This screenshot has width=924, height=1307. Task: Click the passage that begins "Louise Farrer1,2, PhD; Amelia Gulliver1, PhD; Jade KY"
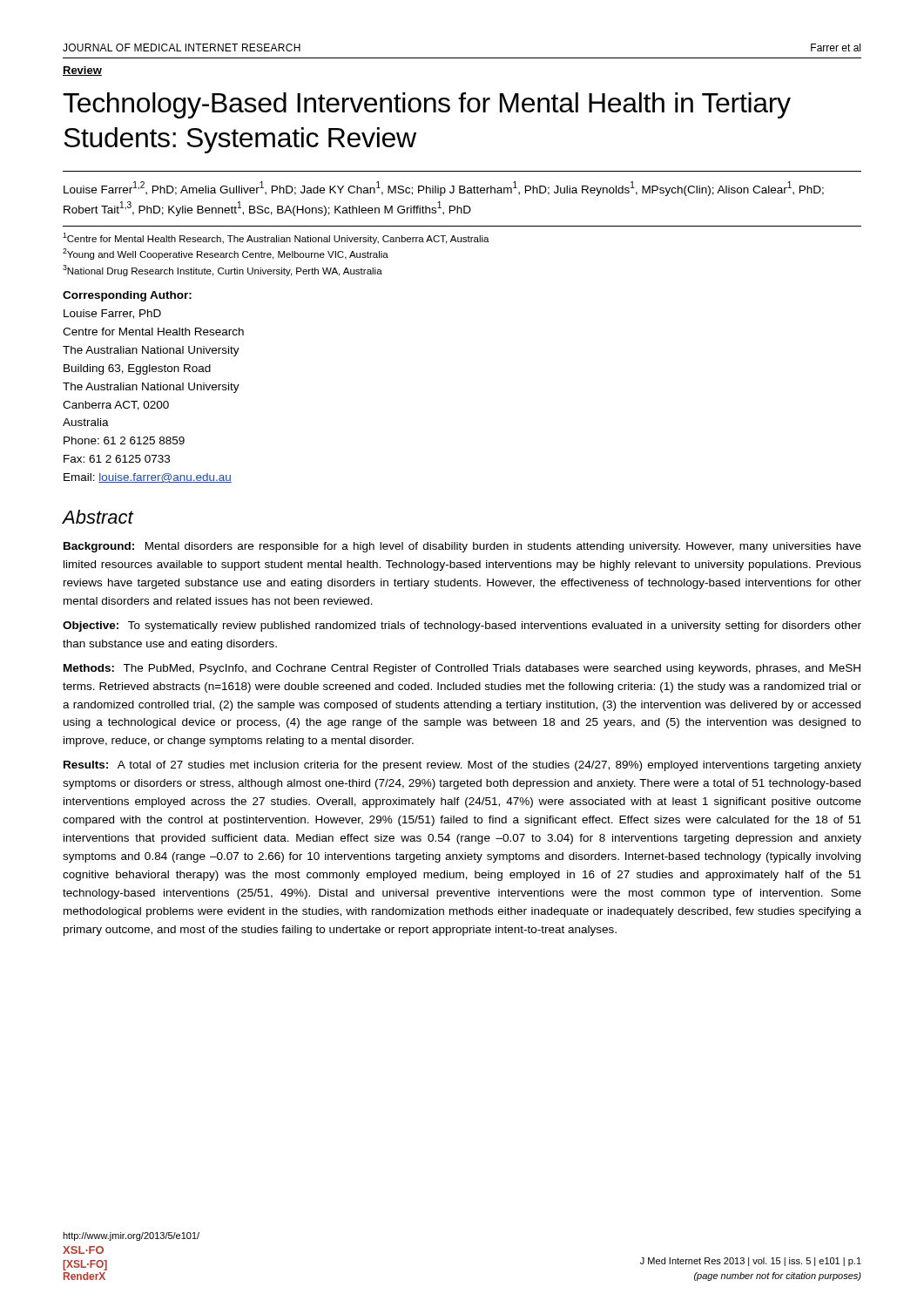(x=444, y=198)
